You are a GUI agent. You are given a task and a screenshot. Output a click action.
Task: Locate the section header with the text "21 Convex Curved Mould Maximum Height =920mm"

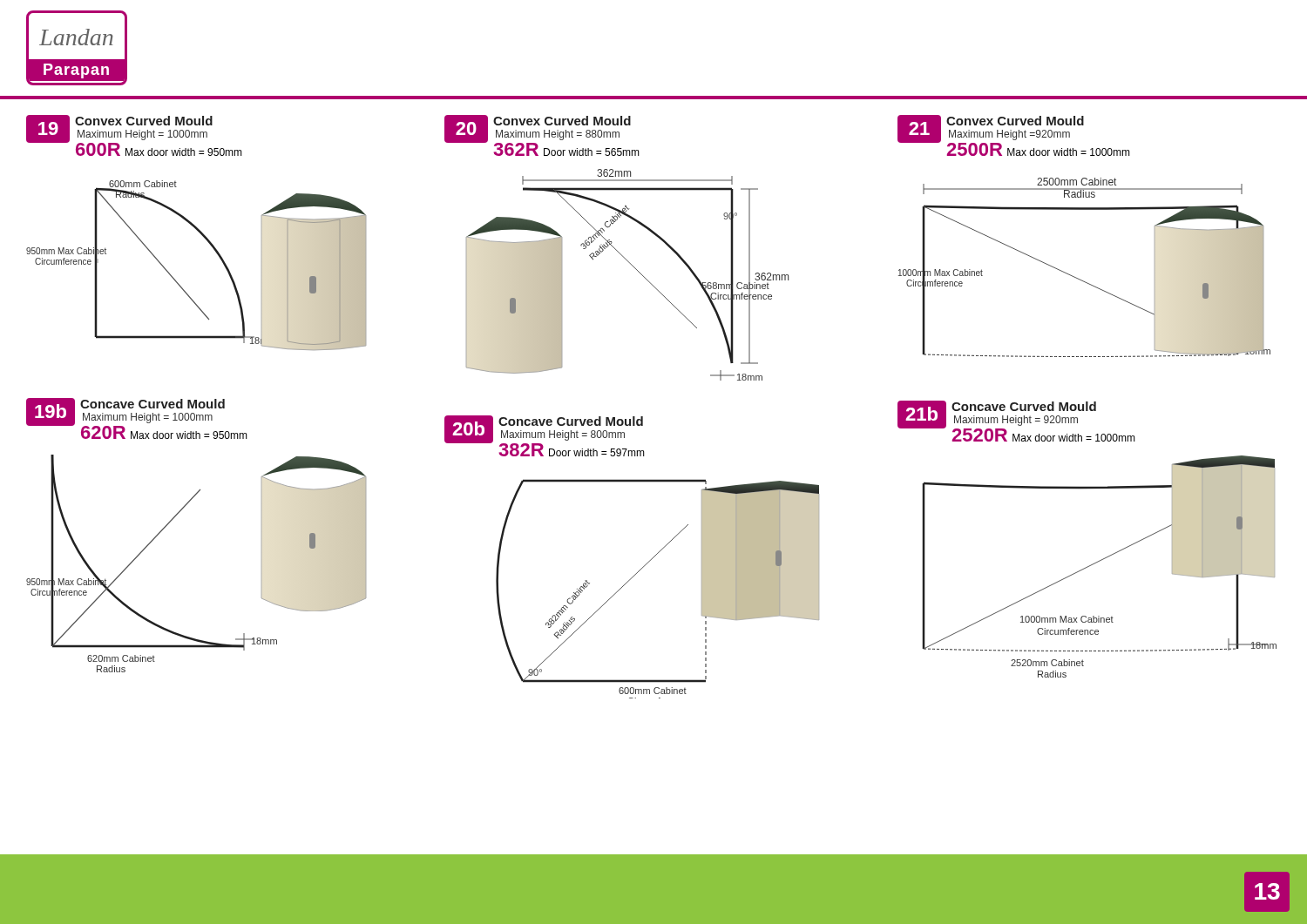click(1014, 136)
